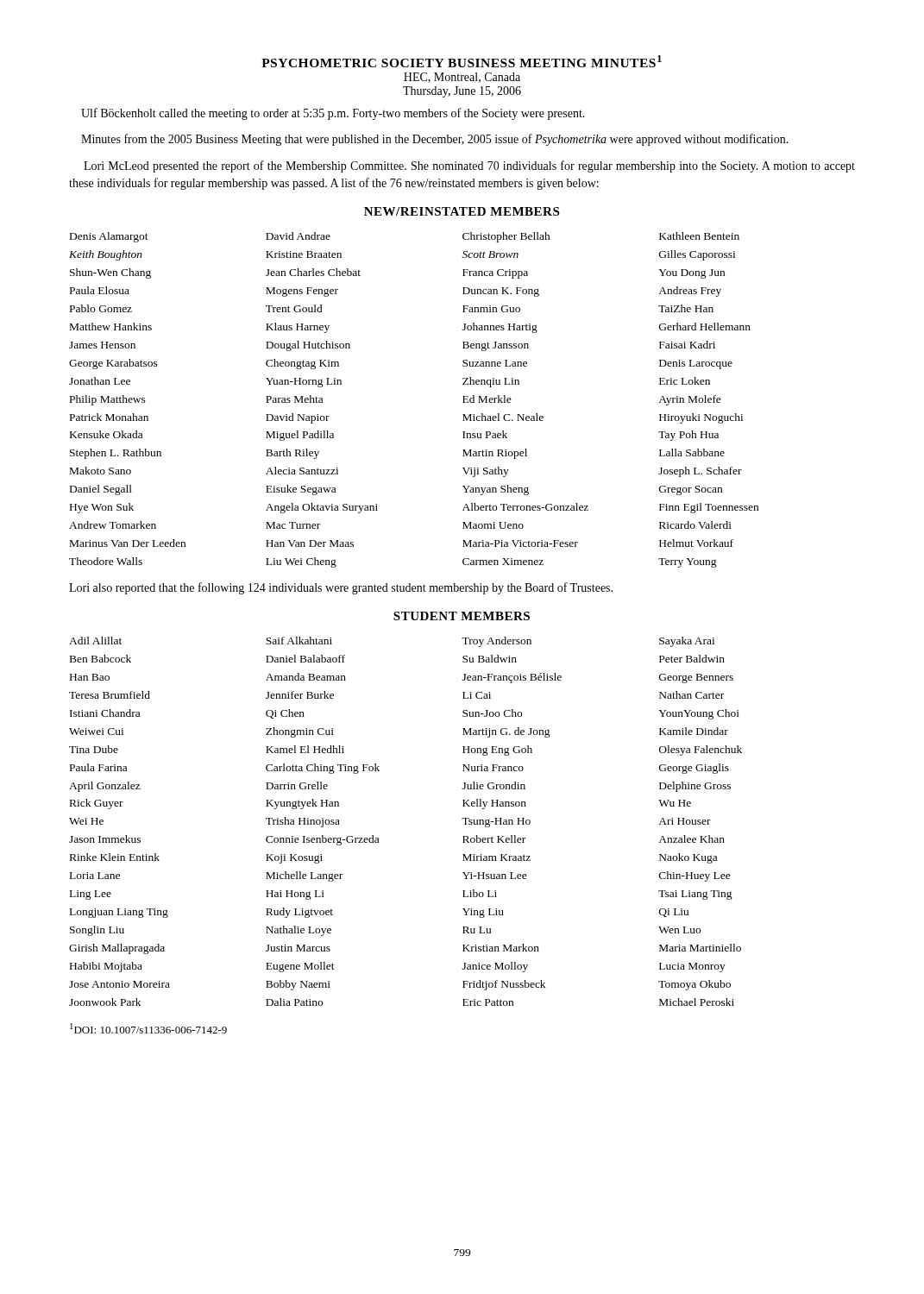The width and height of the screenshot is (924, 1294).
Task: Point to the block starting "Minutes from the 2005 Business Meeting that"
Action: [x=429, y=140]
